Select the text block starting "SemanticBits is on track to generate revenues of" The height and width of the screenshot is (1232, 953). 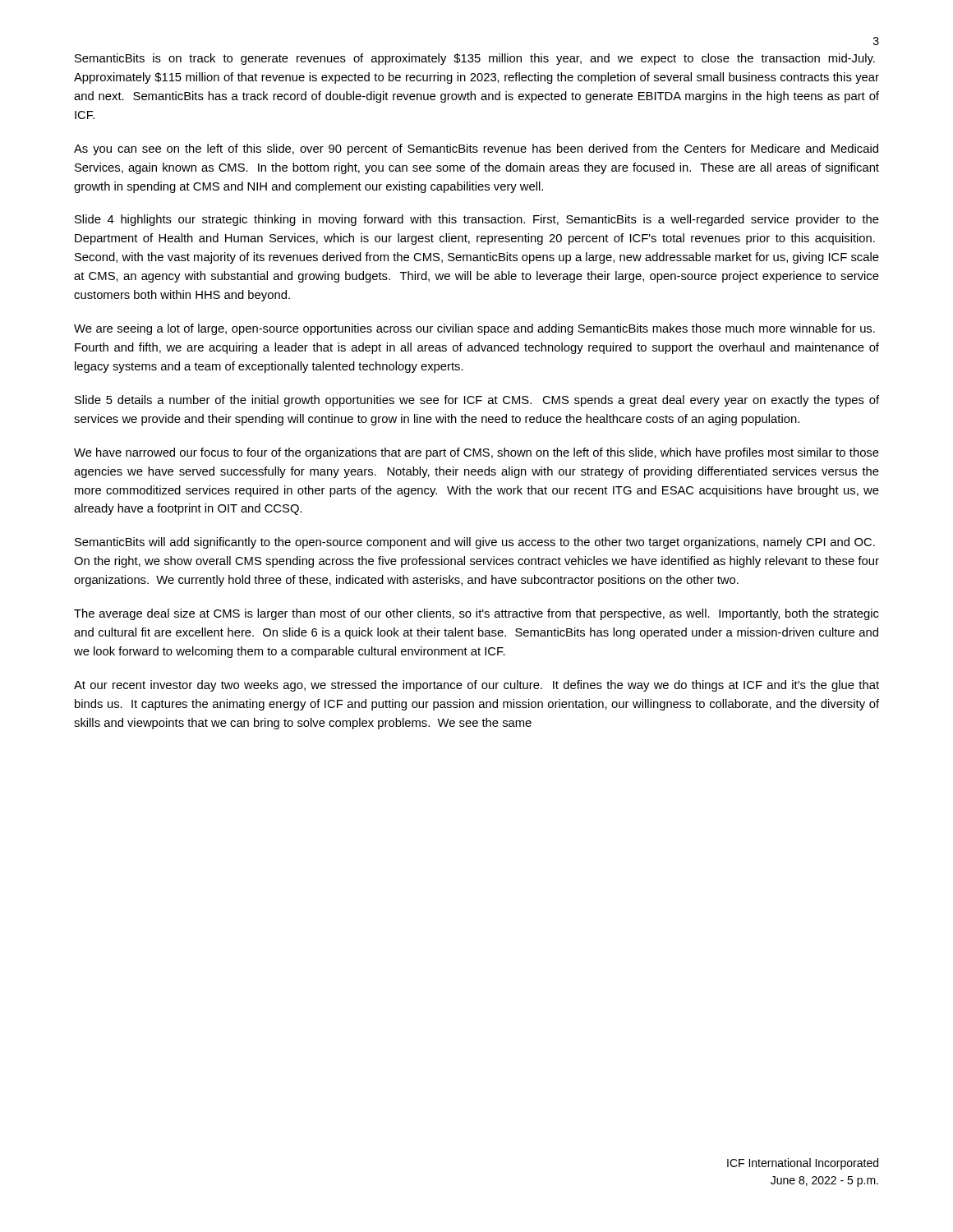[x=476, y=87]
